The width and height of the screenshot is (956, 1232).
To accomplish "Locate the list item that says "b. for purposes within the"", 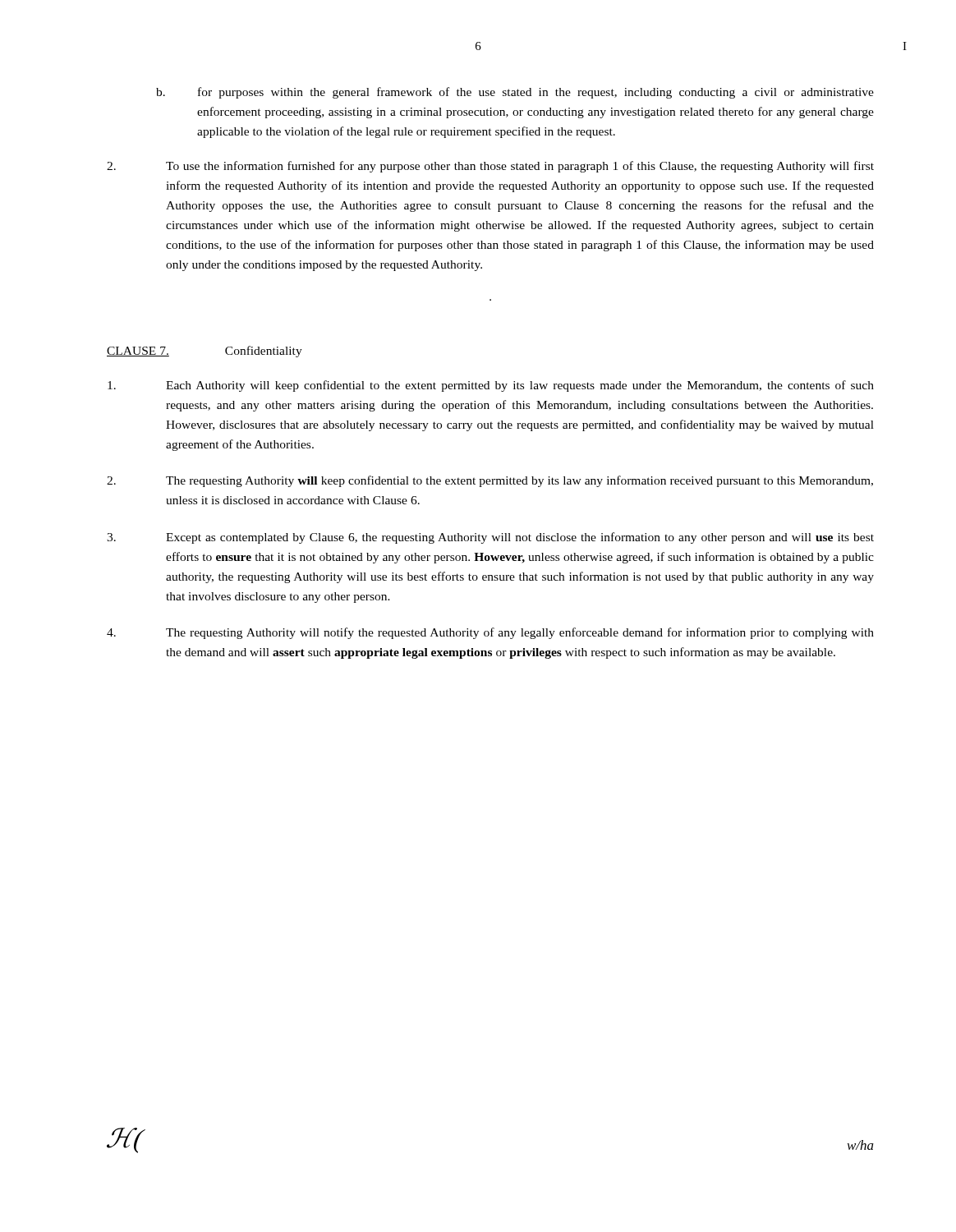I will pyautogui.click(x=515, y=112).
